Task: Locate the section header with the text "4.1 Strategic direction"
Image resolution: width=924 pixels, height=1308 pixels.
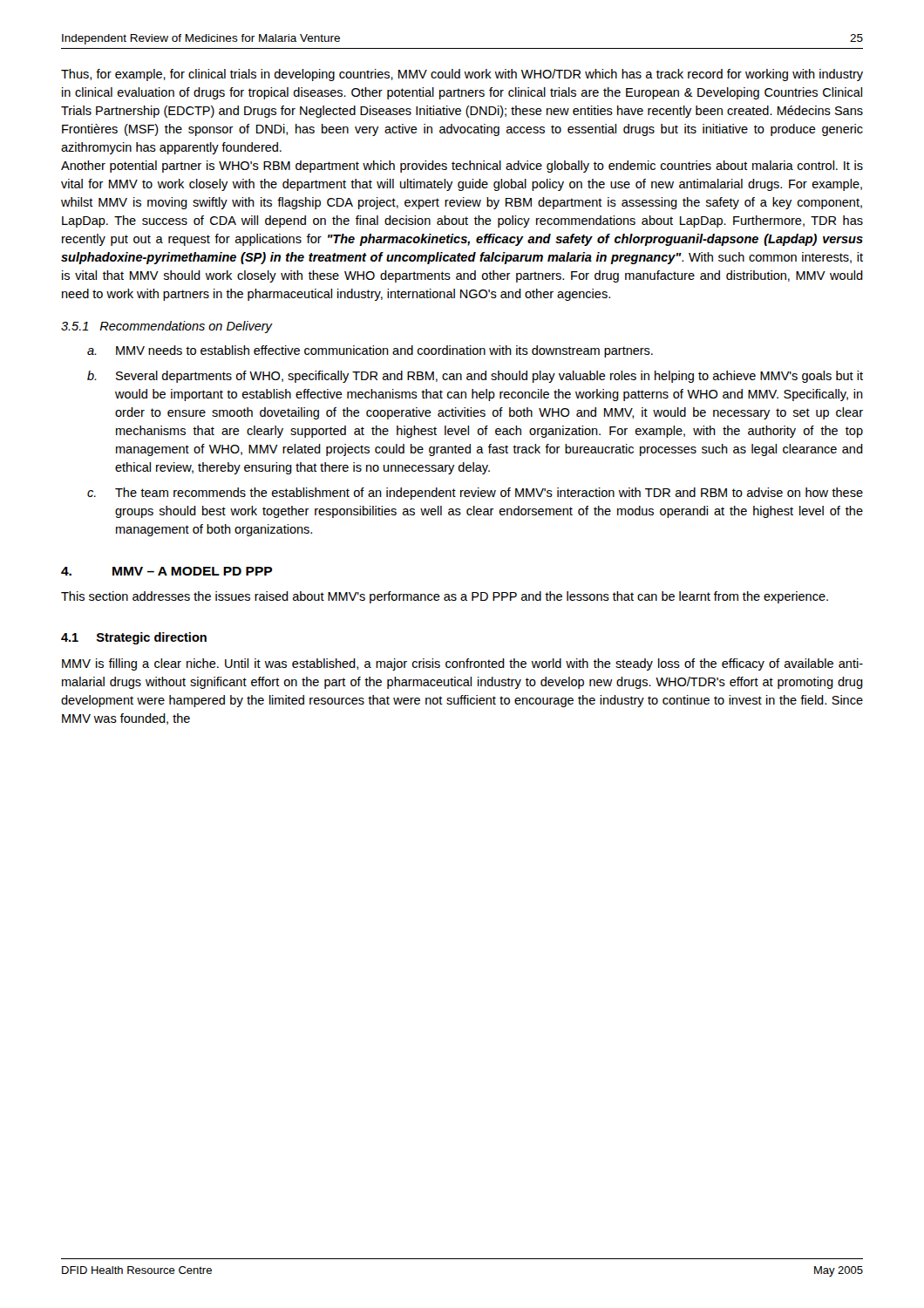Action: [134, 638]
